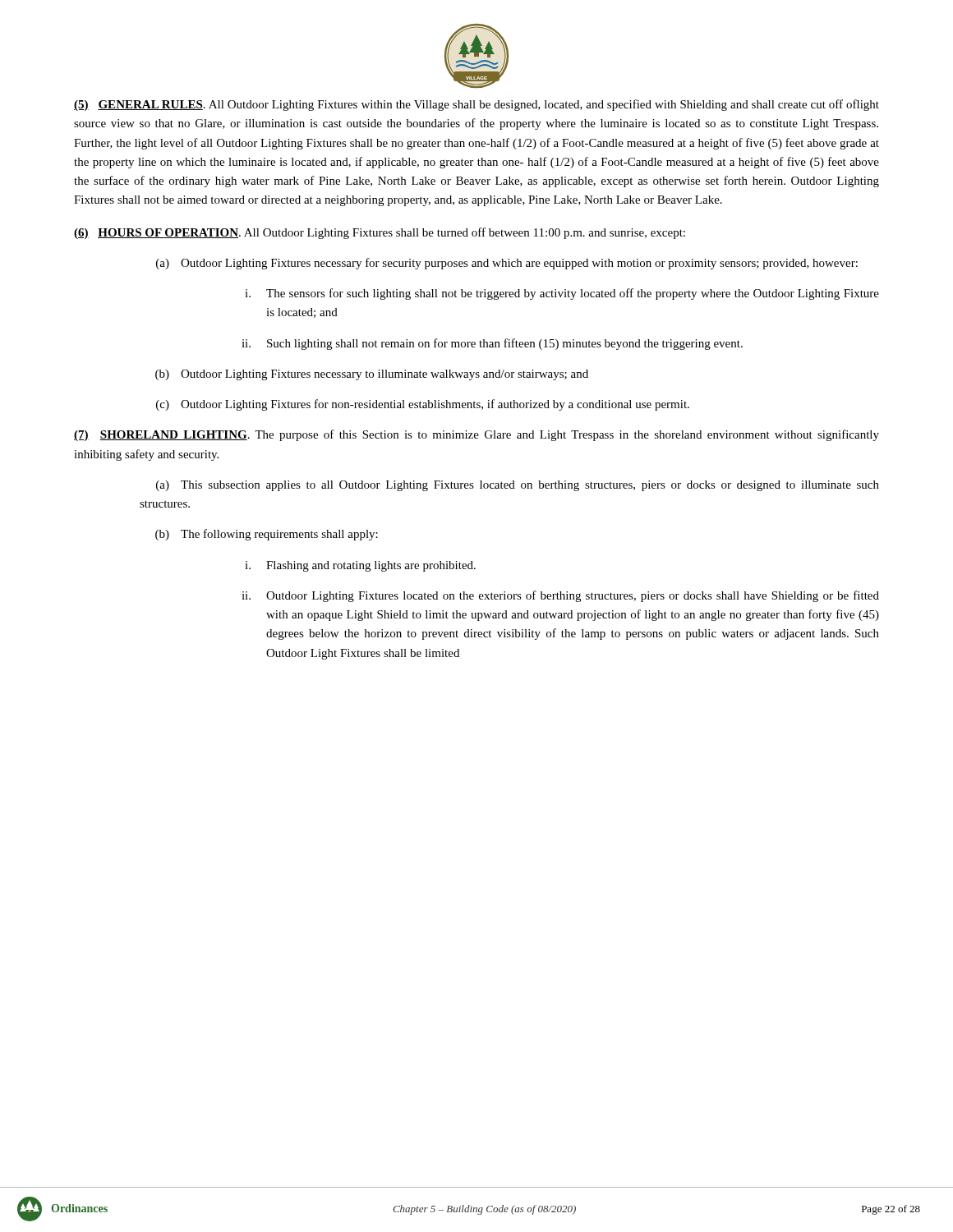The width and height of the screenshot is (953, 1232).
Task: Click on the element starting "(7) SHORELAND LIGHTING. The"
Action: point(476,443)
